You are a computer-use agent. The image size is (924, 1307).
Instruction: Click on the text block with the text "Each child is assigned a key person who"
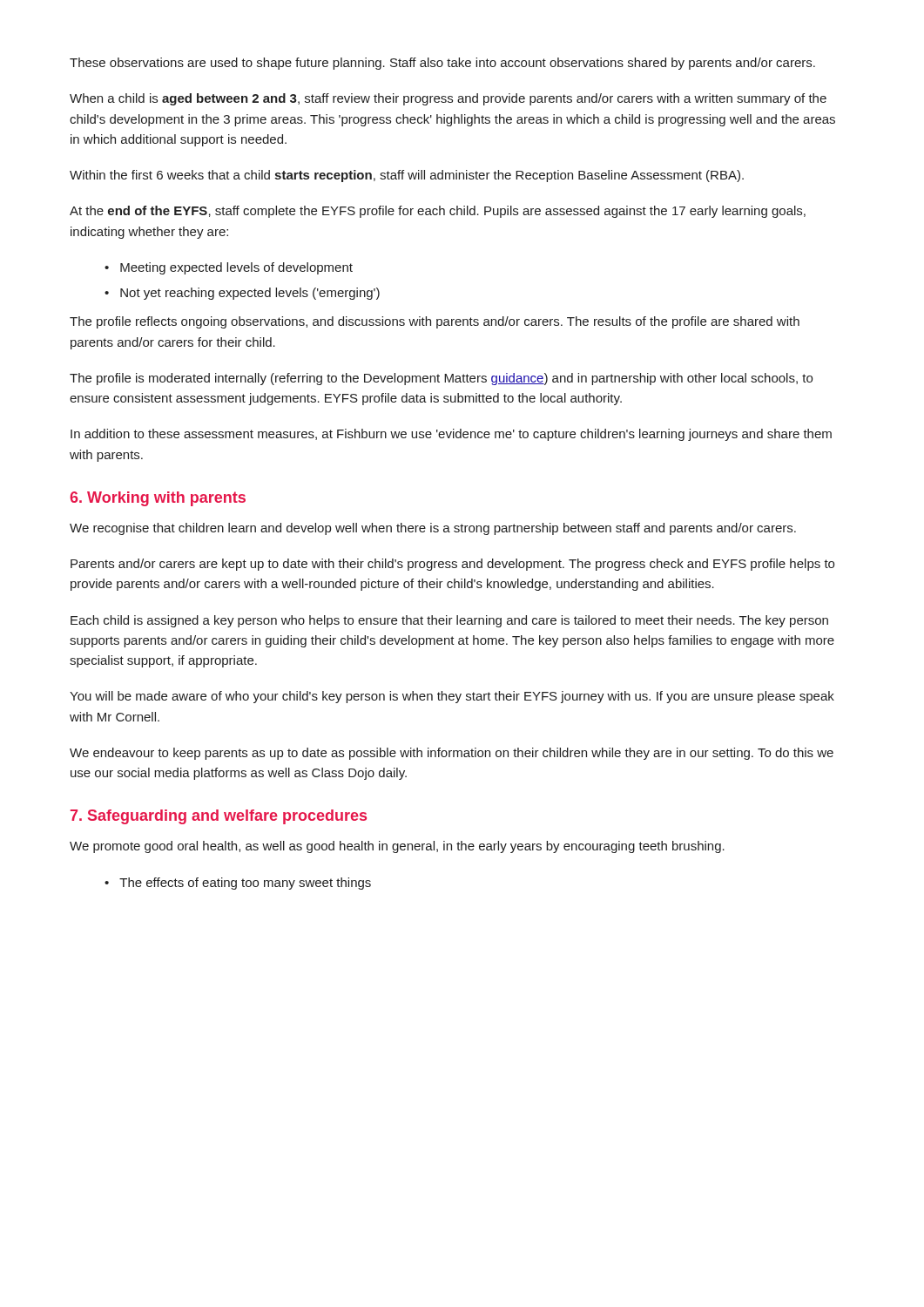tap(452, 640)
